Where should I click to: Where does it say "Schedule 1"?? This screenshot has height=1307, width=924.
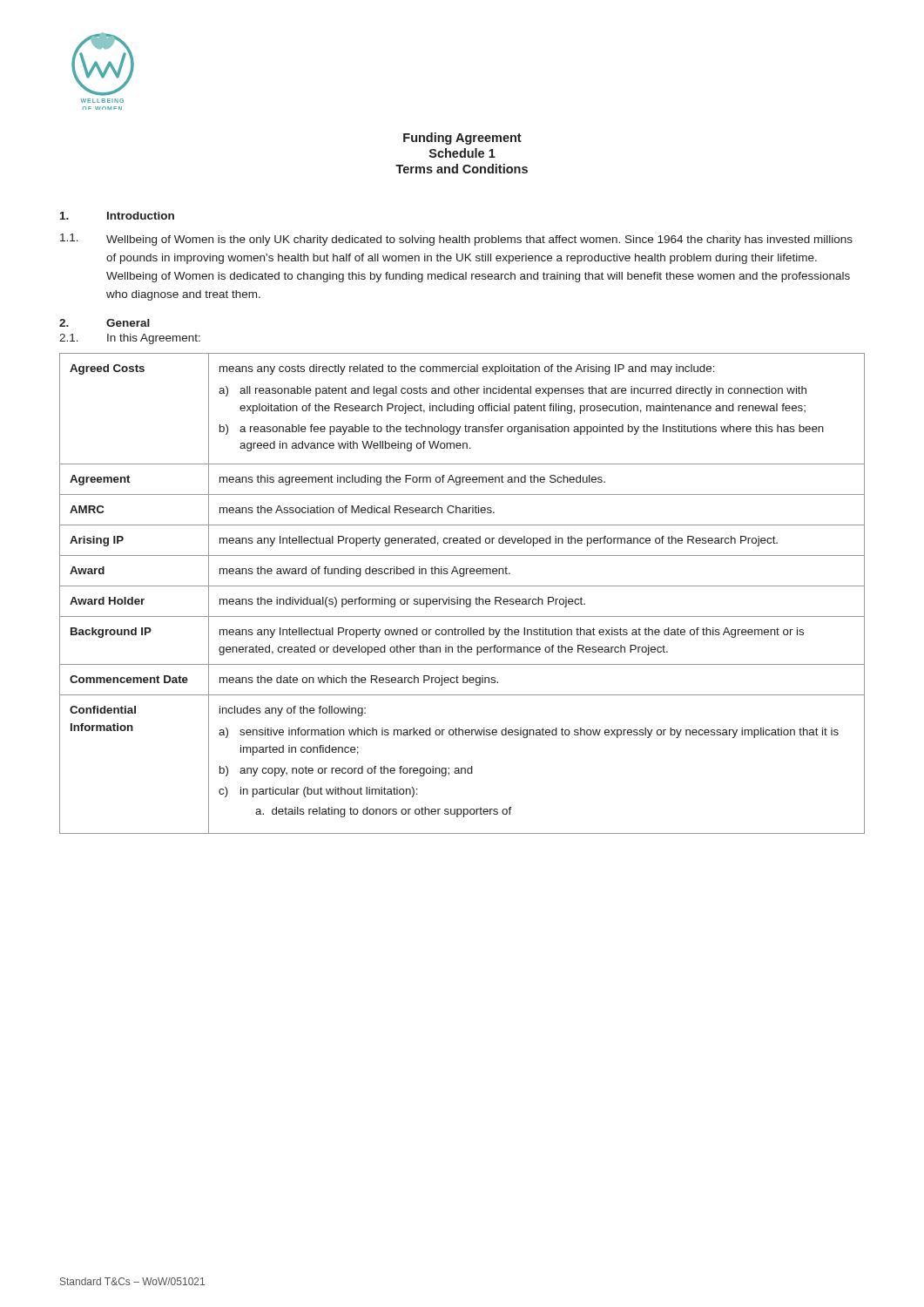coord(462,153)
